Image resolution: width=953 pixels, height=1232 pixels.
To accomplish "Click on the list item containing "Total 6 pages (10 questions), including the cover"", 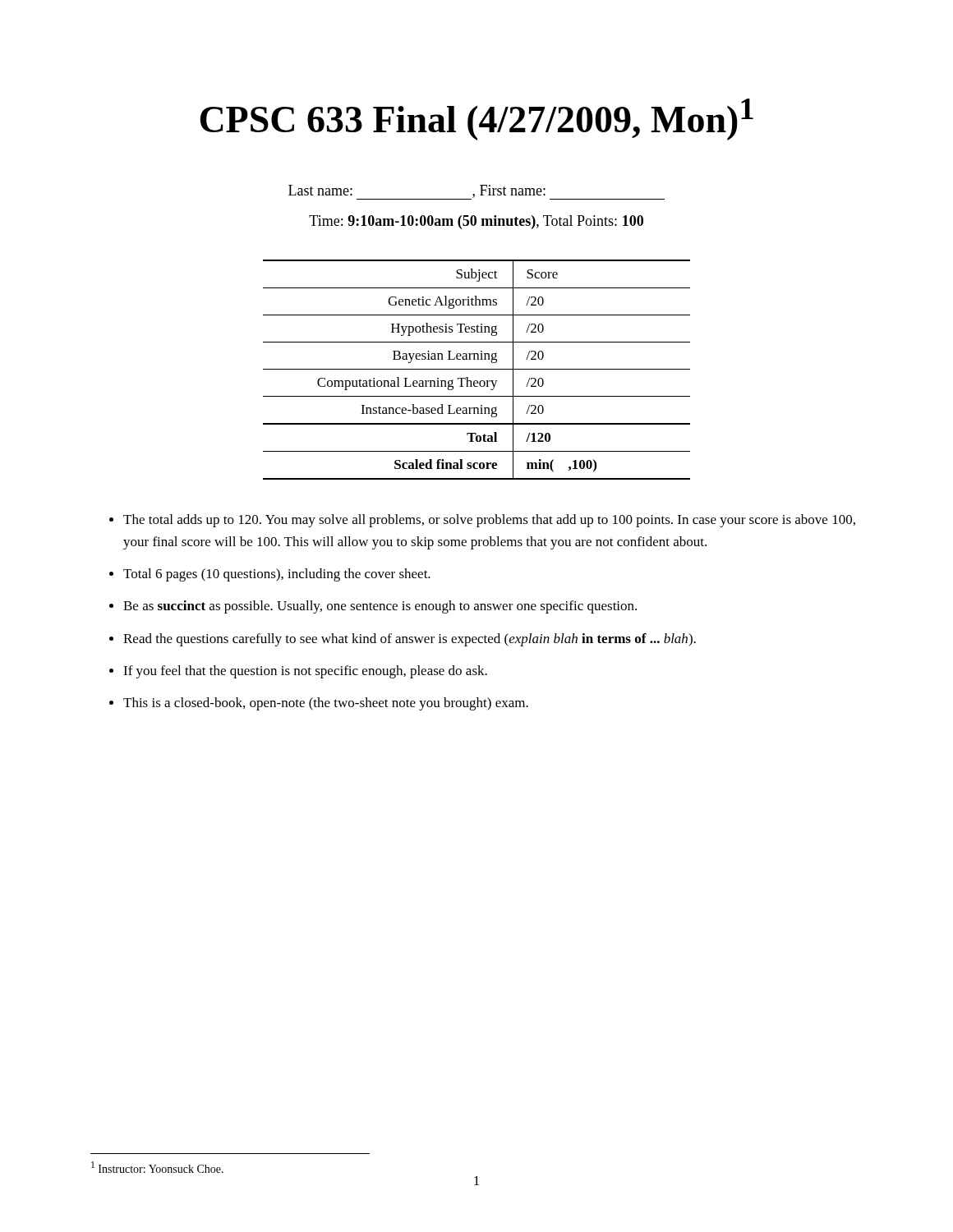I will pos(277,574).
